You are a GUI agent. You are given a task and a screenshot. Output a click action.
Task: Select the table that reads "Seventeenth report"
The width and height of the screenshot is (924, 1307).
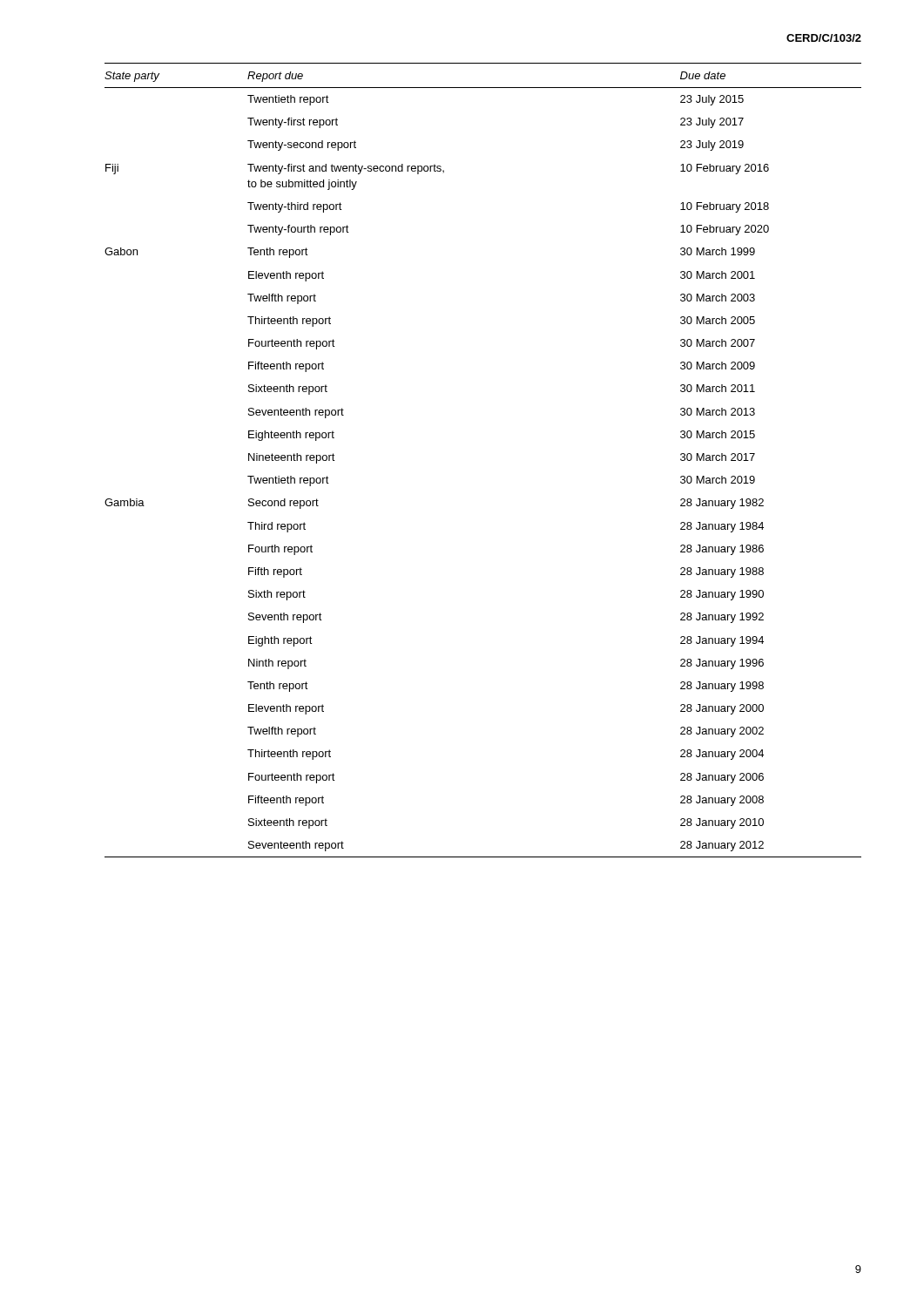(483, 460)
